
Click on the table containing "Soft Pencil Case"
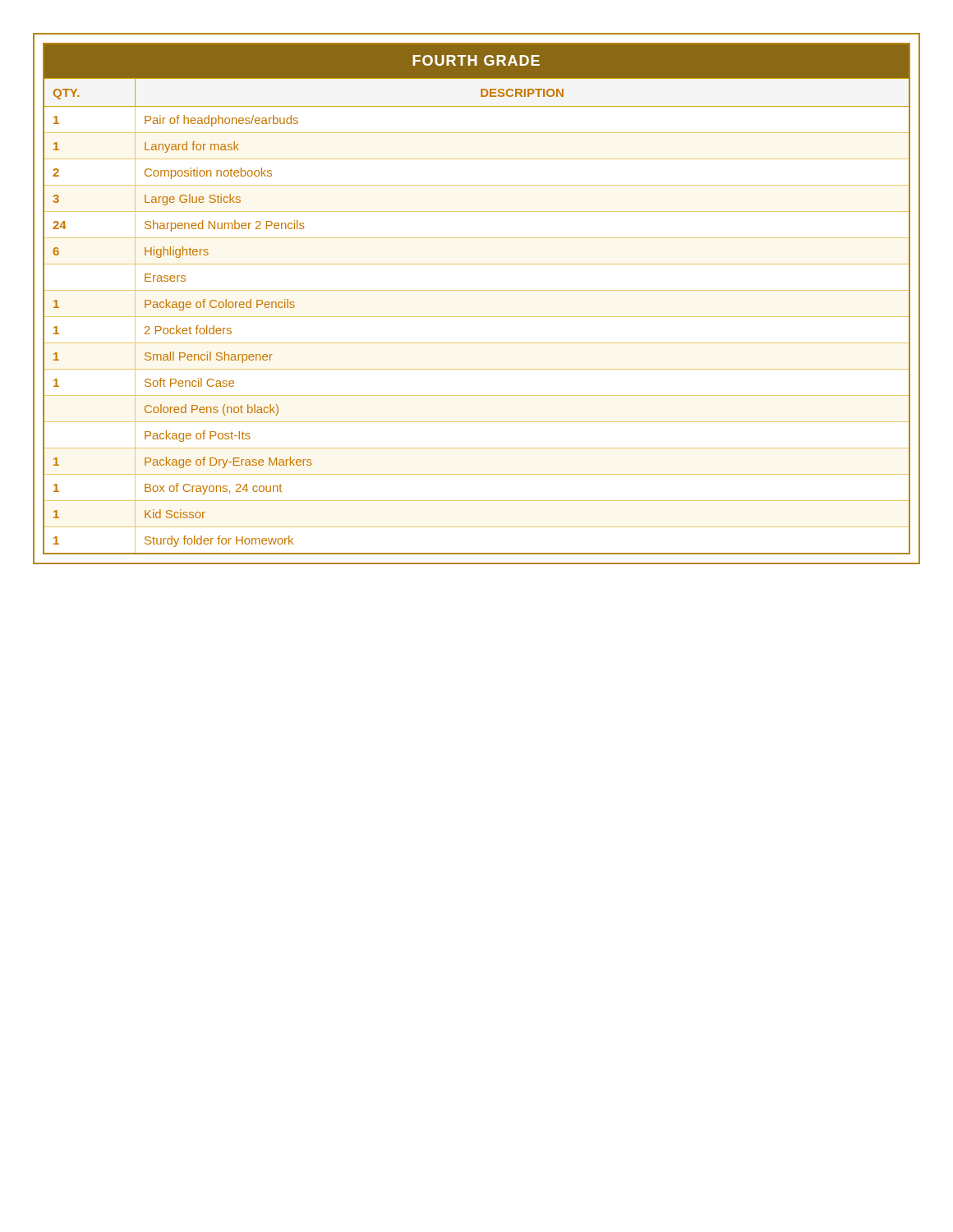coord(476,315)
